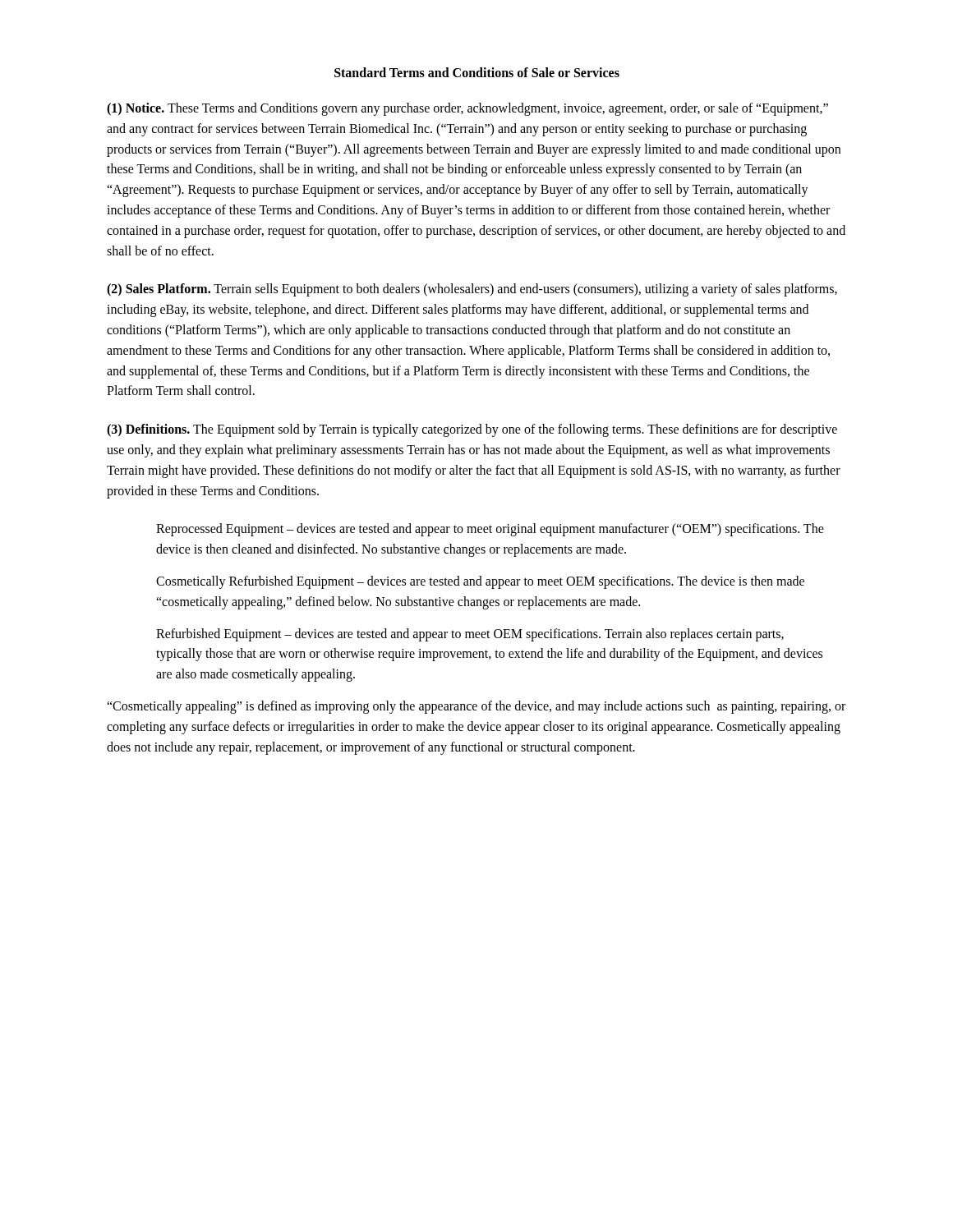953x1232 pixels.
Task: Click on the element starting "Reprocessed Equipment – devices are tested and appear"
Action: point(490,539)
